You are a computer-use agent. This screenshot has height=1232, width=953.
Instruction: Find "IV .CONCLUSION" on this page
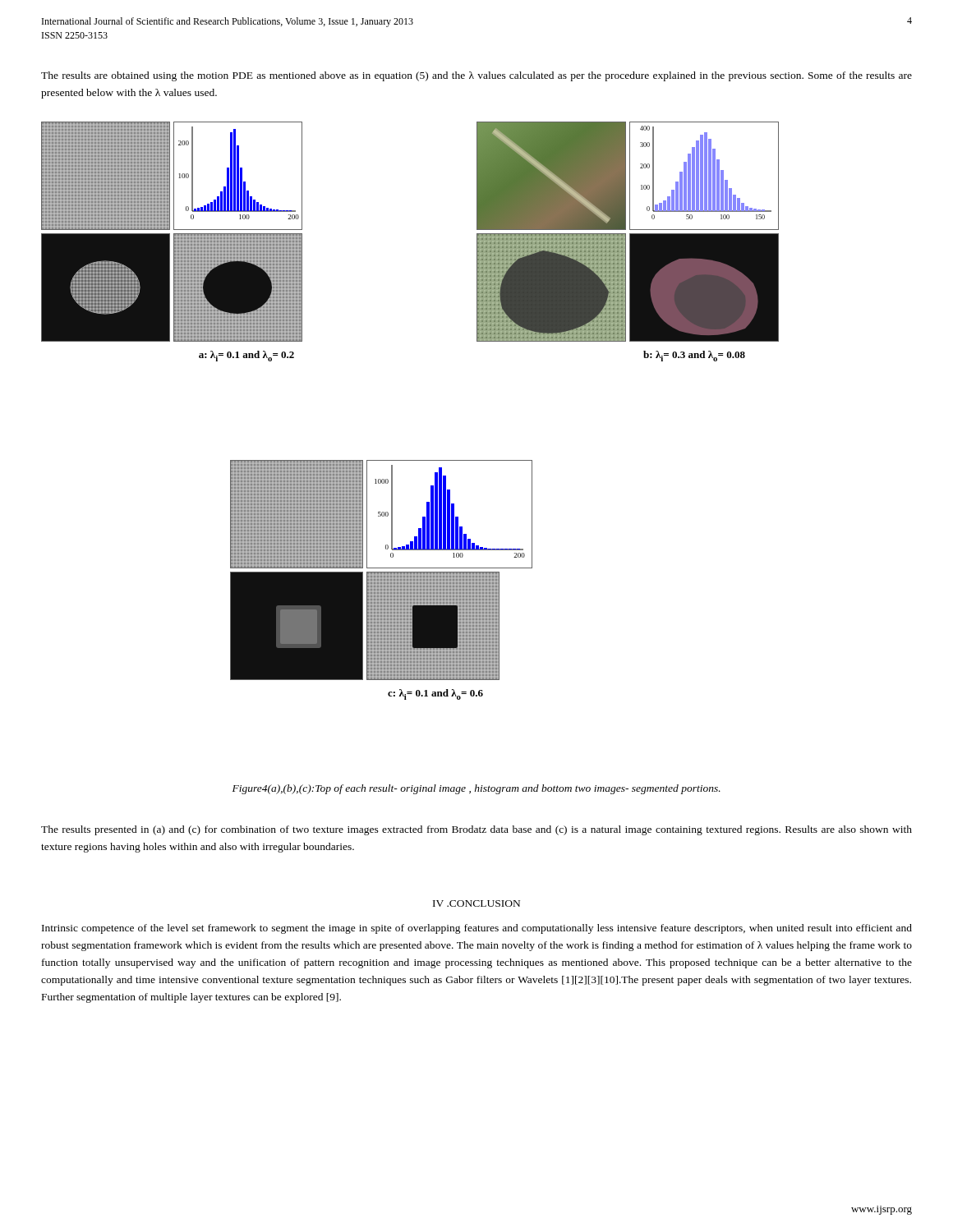click(476, 903)
